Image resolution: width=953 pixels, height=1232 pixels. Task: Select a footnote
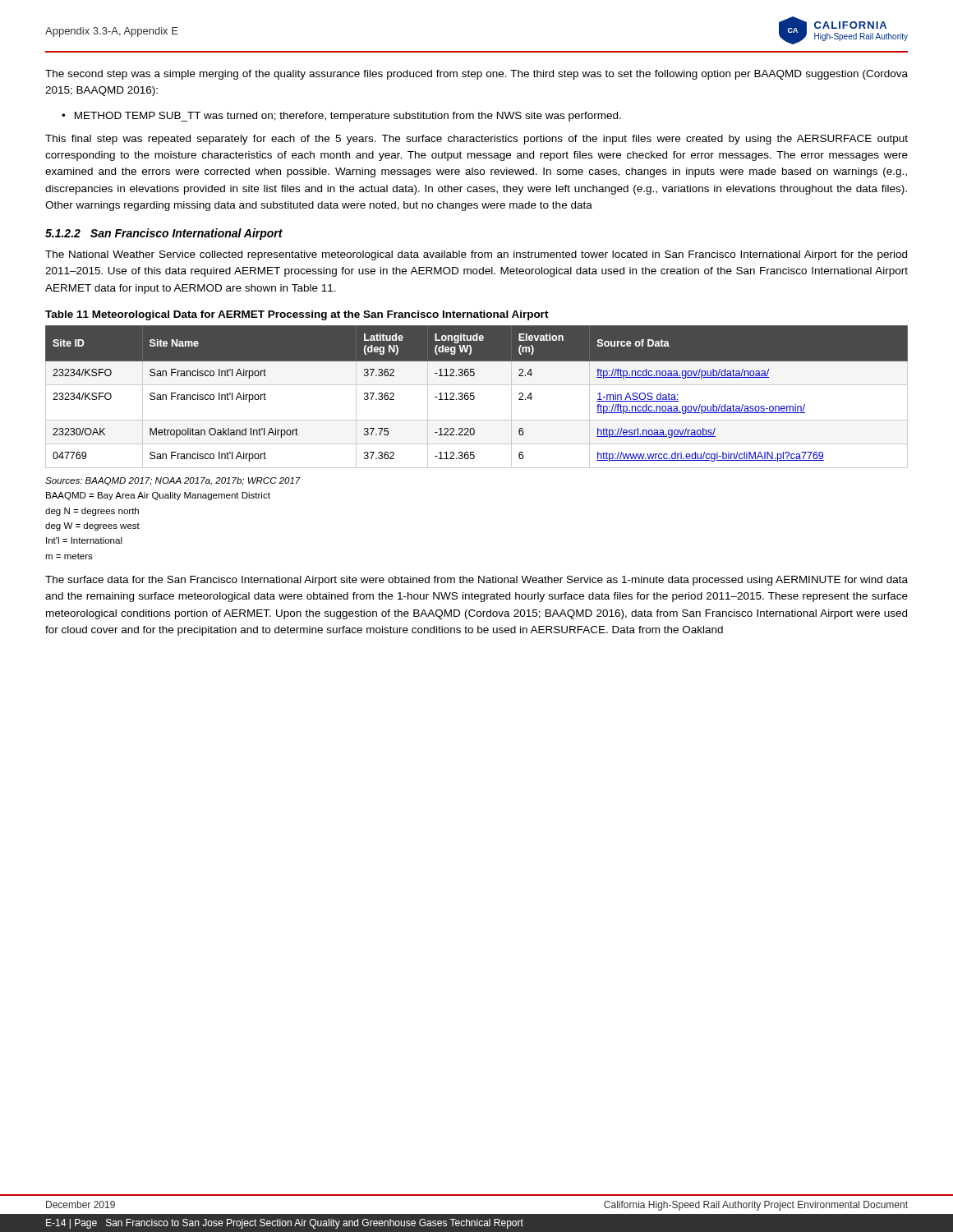(173, 518)
